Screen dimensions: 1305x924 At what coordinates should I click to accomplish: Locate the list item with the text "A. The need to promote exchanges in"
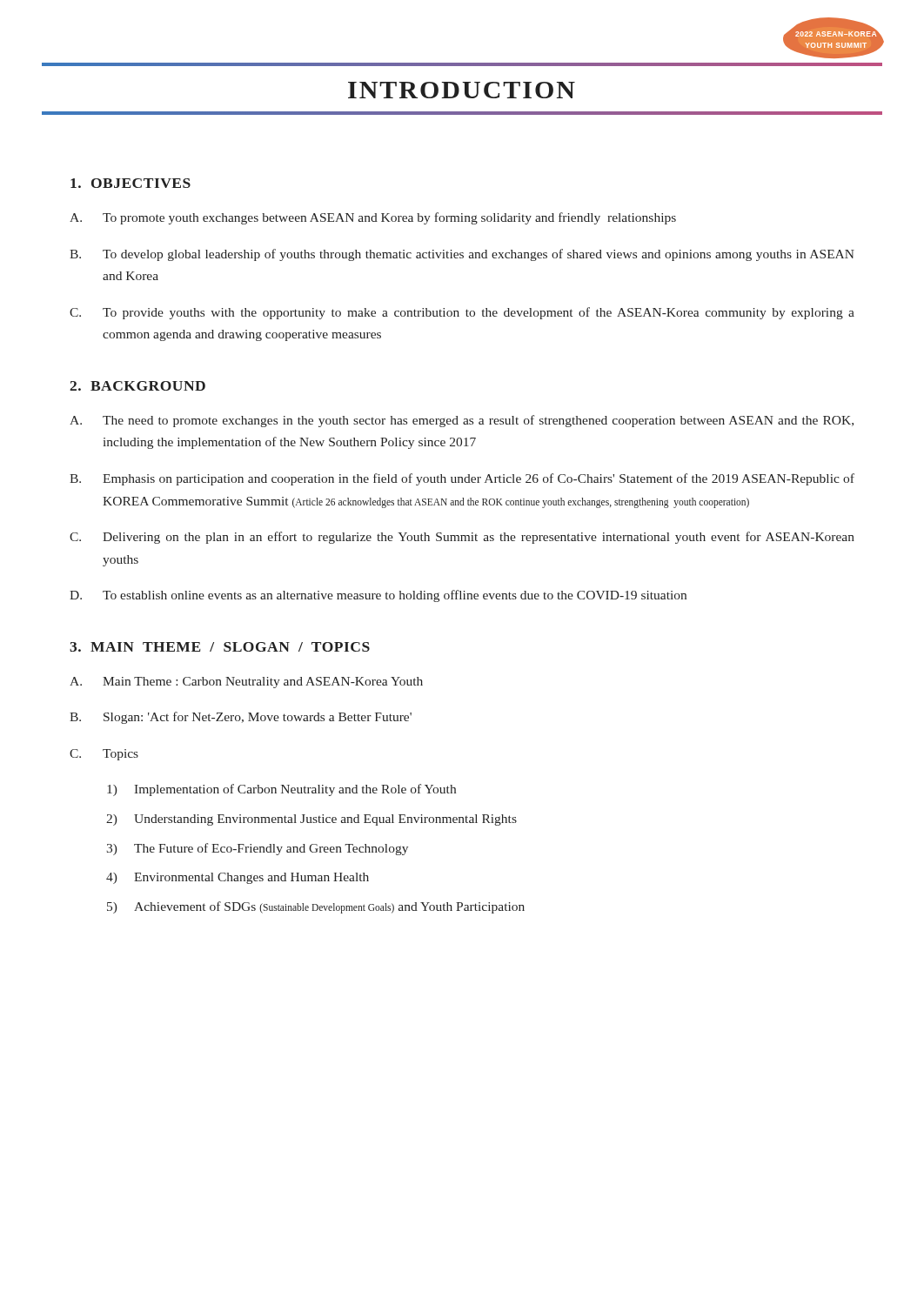(x=462, y=431)
